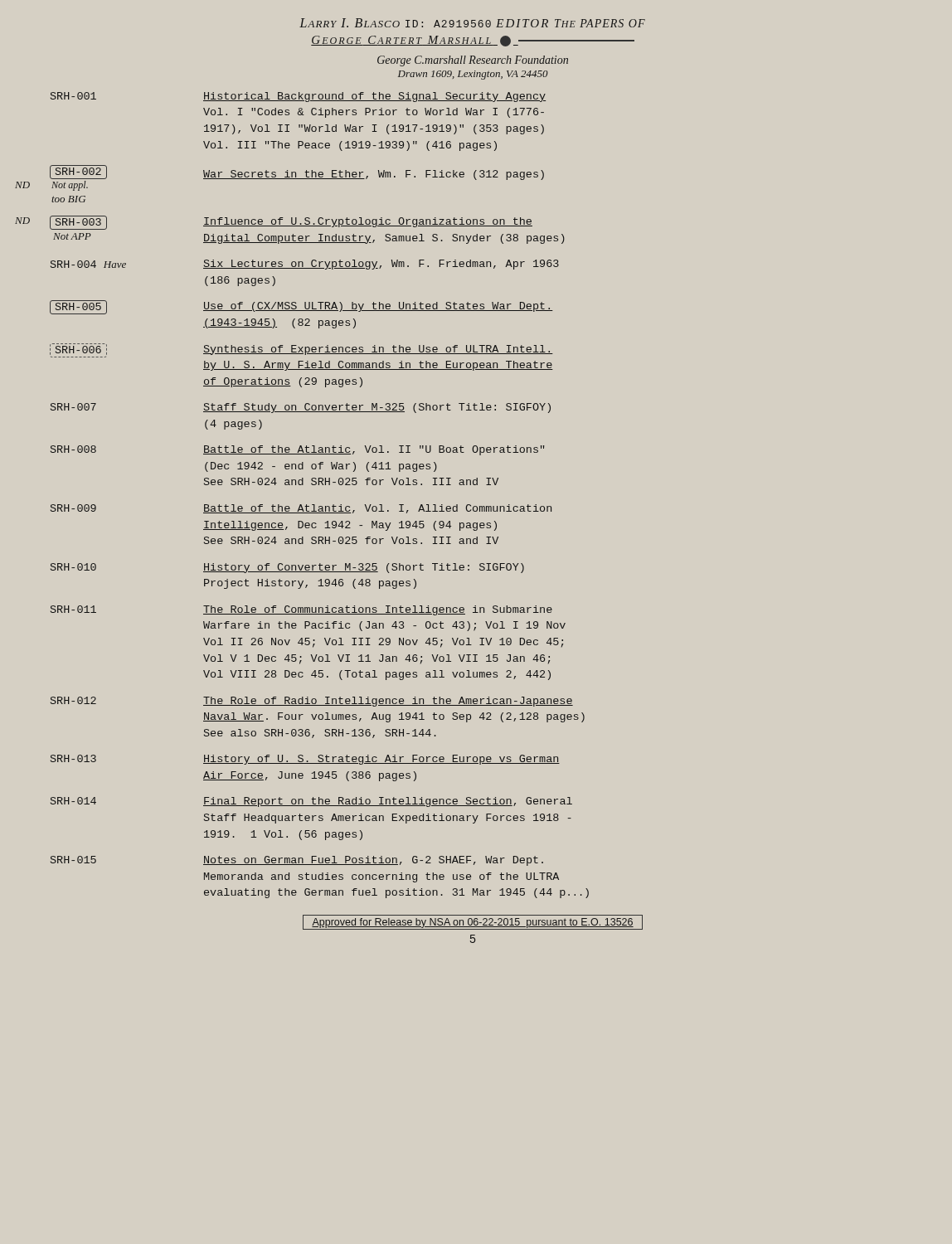Find the block starting "SRH-012 The Role of"

[x=473, y=717]
